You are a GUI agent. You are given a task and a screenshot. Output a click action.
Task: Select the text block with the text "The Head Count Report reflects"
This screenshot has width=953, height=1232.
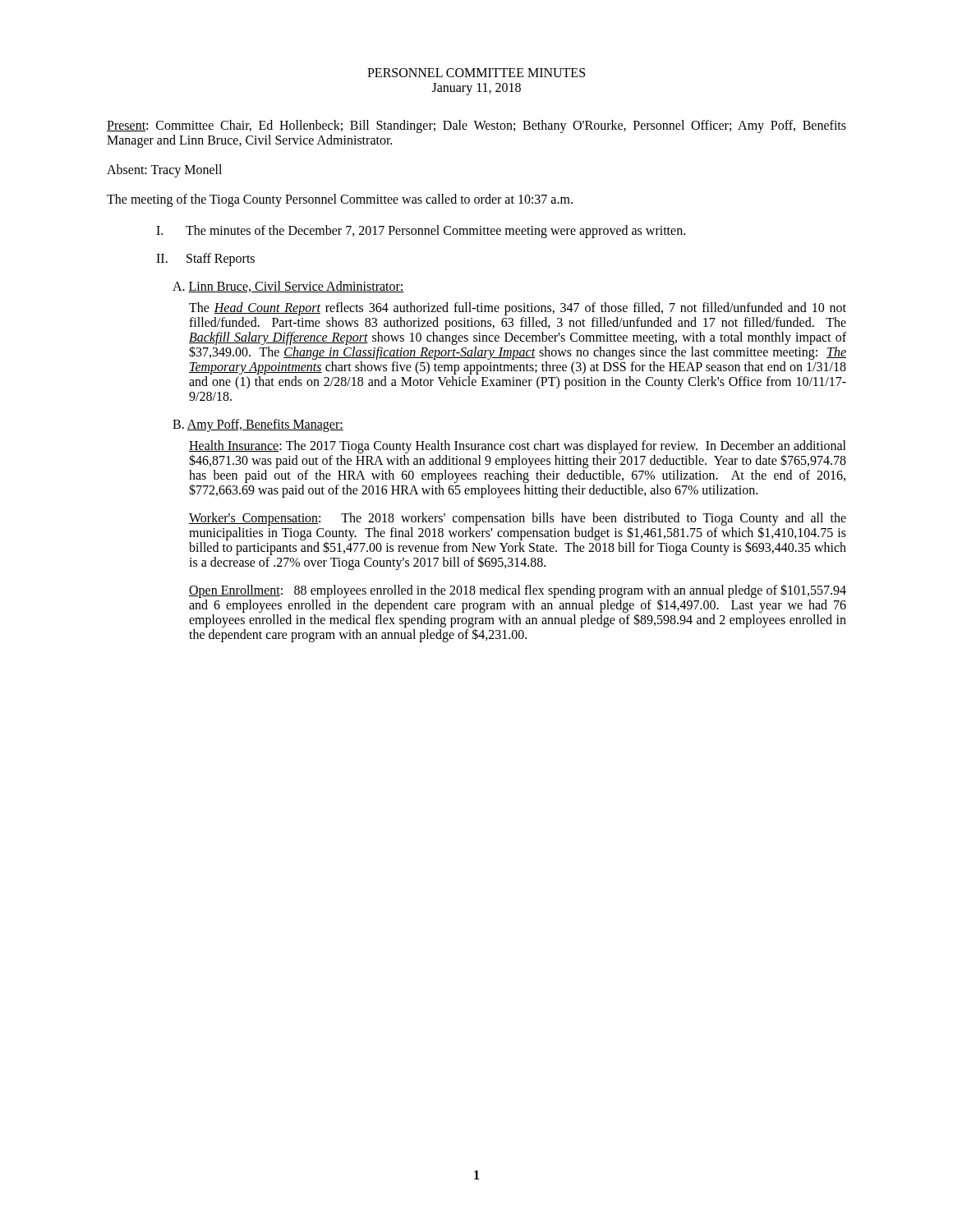coord(518,352)
